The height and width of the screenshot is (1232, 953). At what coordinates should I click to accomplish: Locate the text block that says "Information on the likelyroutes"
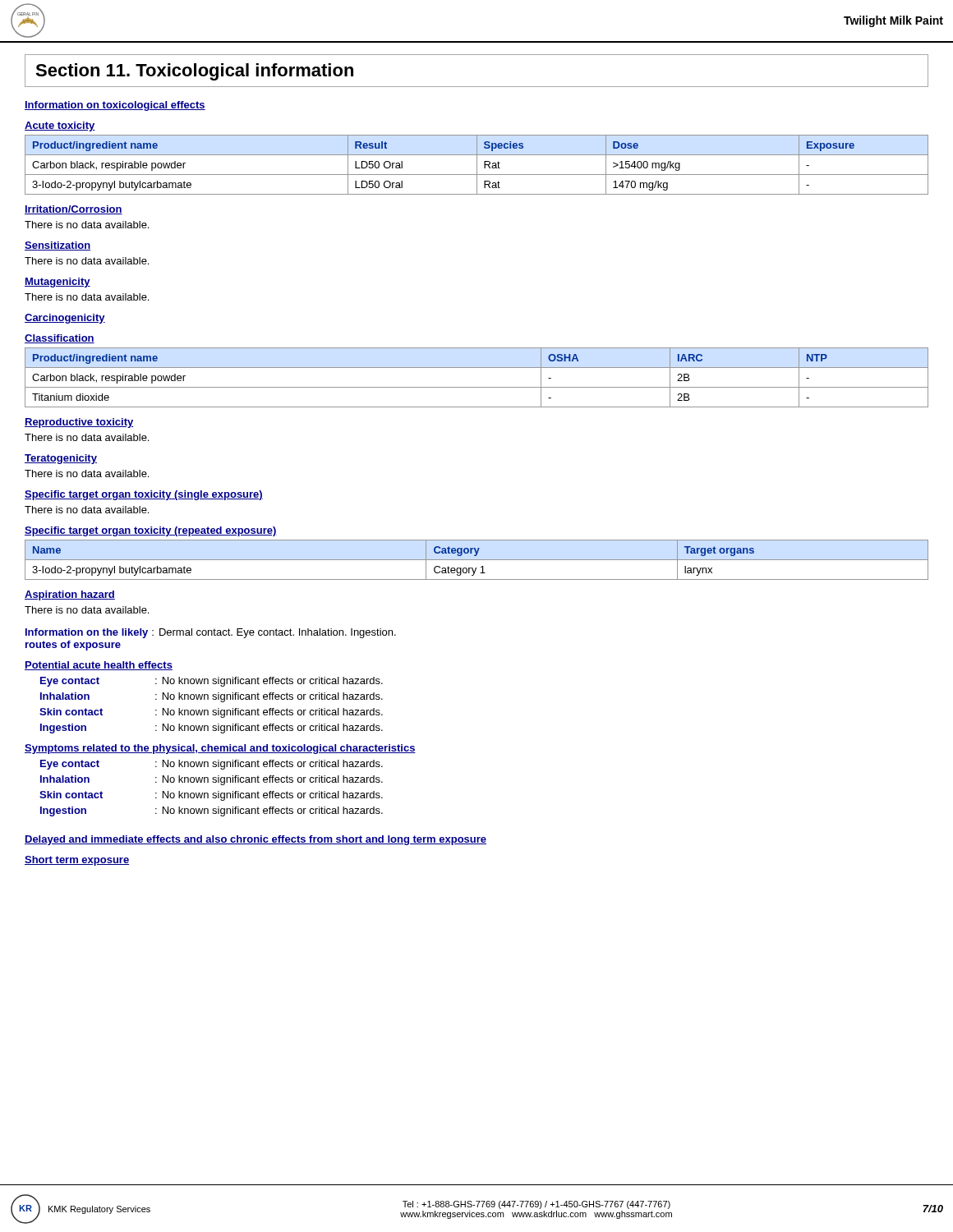[x=211, y=633]
